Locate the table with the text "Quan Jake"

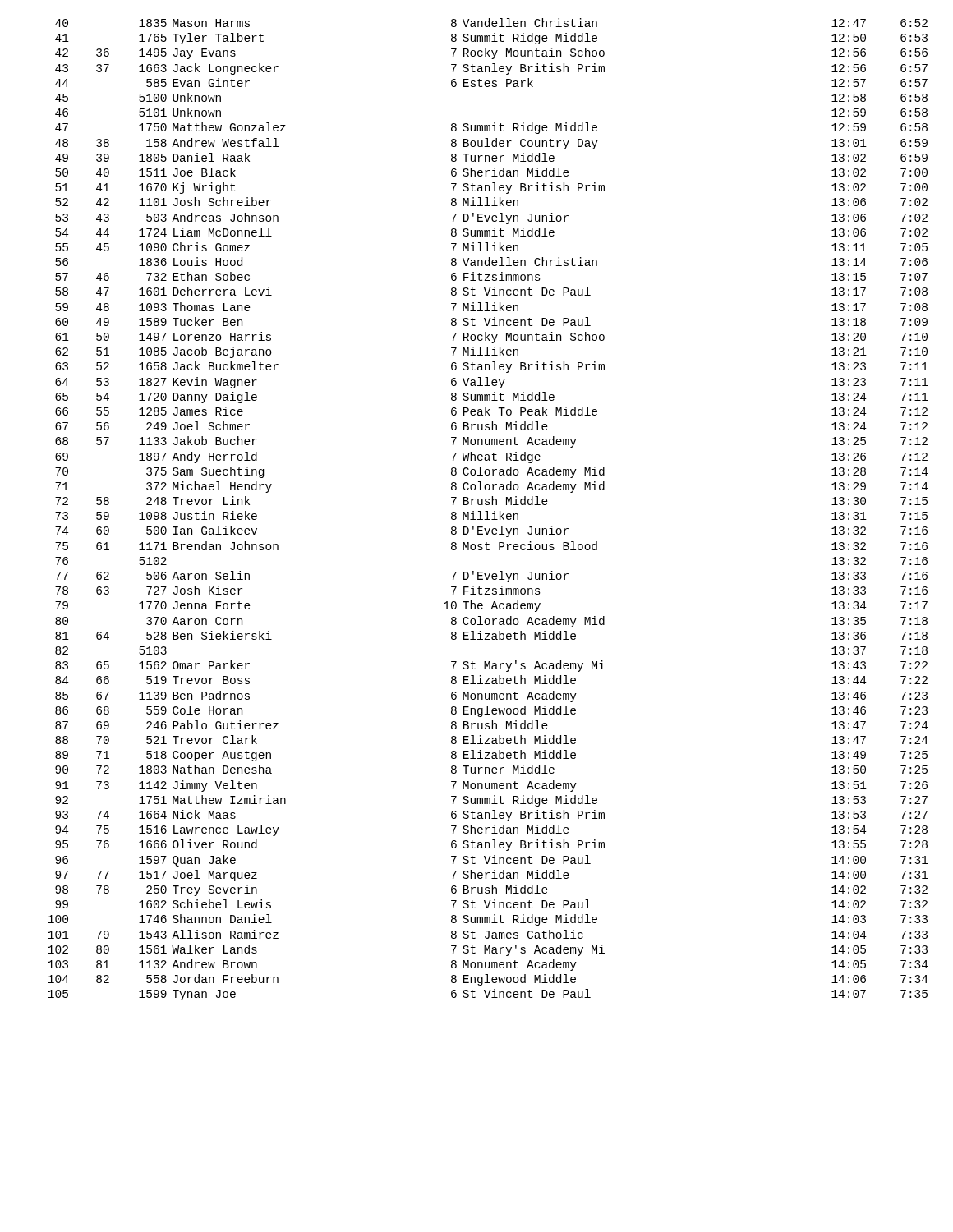(476, 509)
